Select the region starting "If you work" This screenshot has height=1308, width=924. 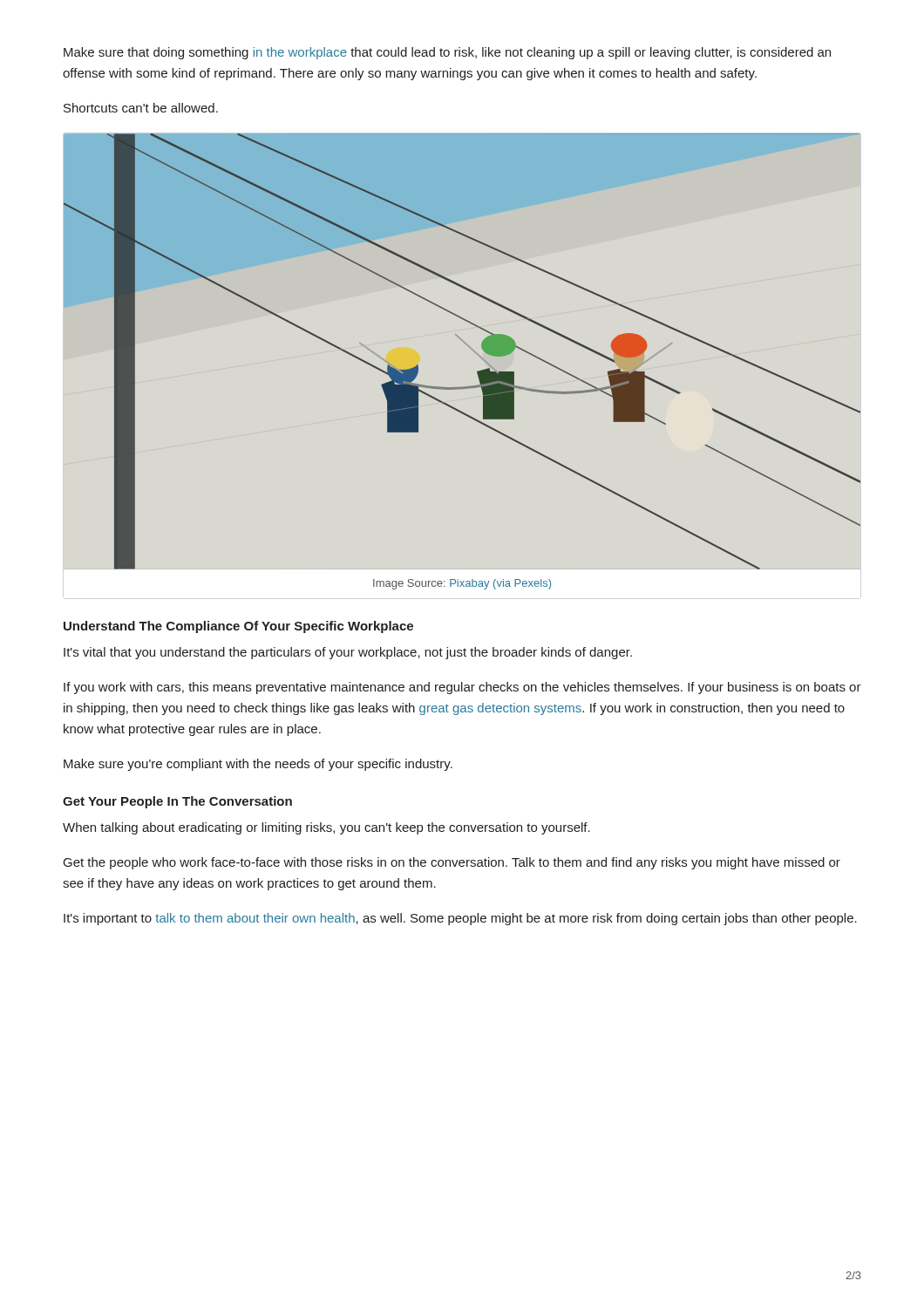coord(462,708)
